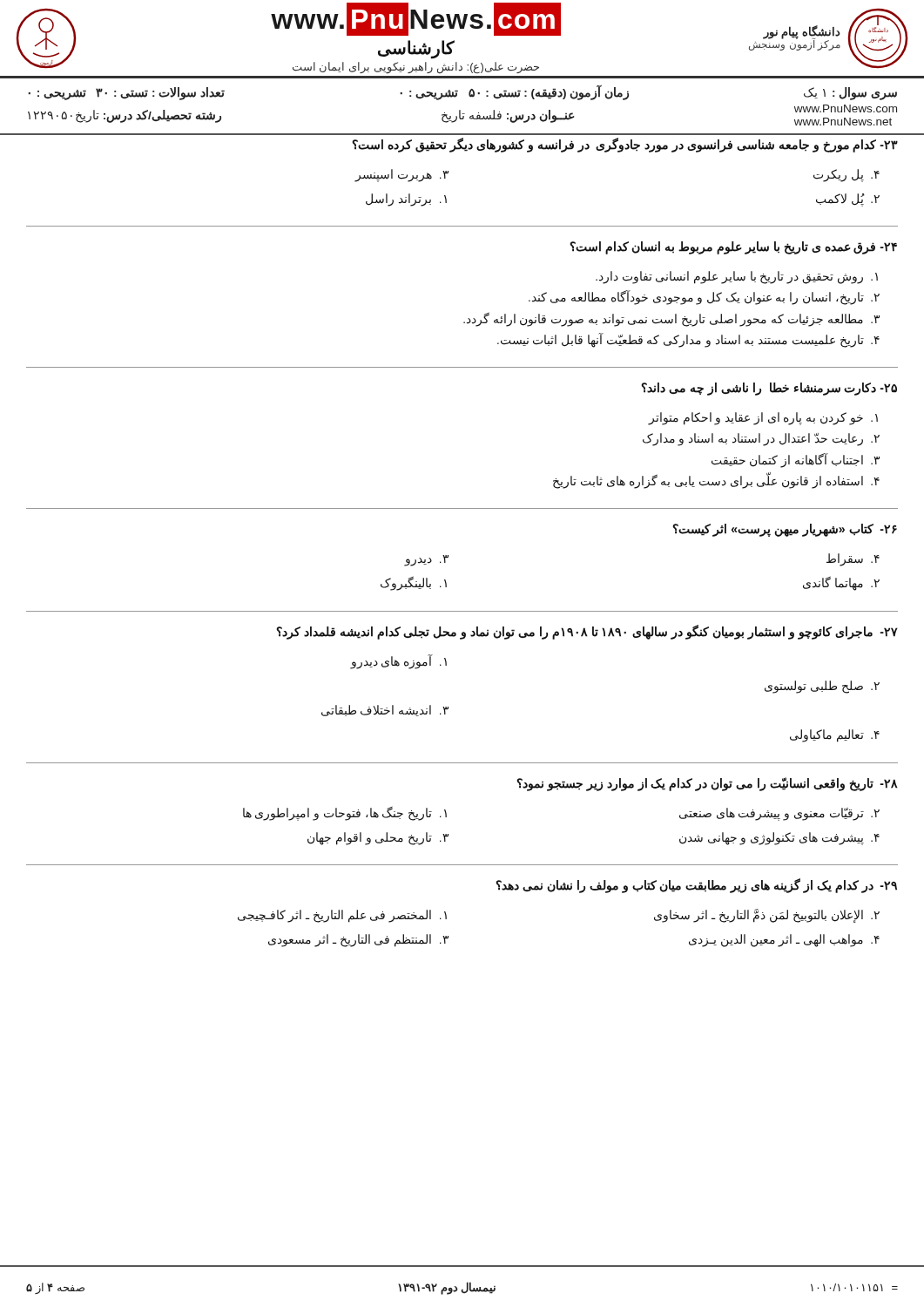Image resolution: width=924 pixels, height=1307 pixels.
Task: Navigate to the region starting "۳. دیدرو"
Action: point(427,559)
